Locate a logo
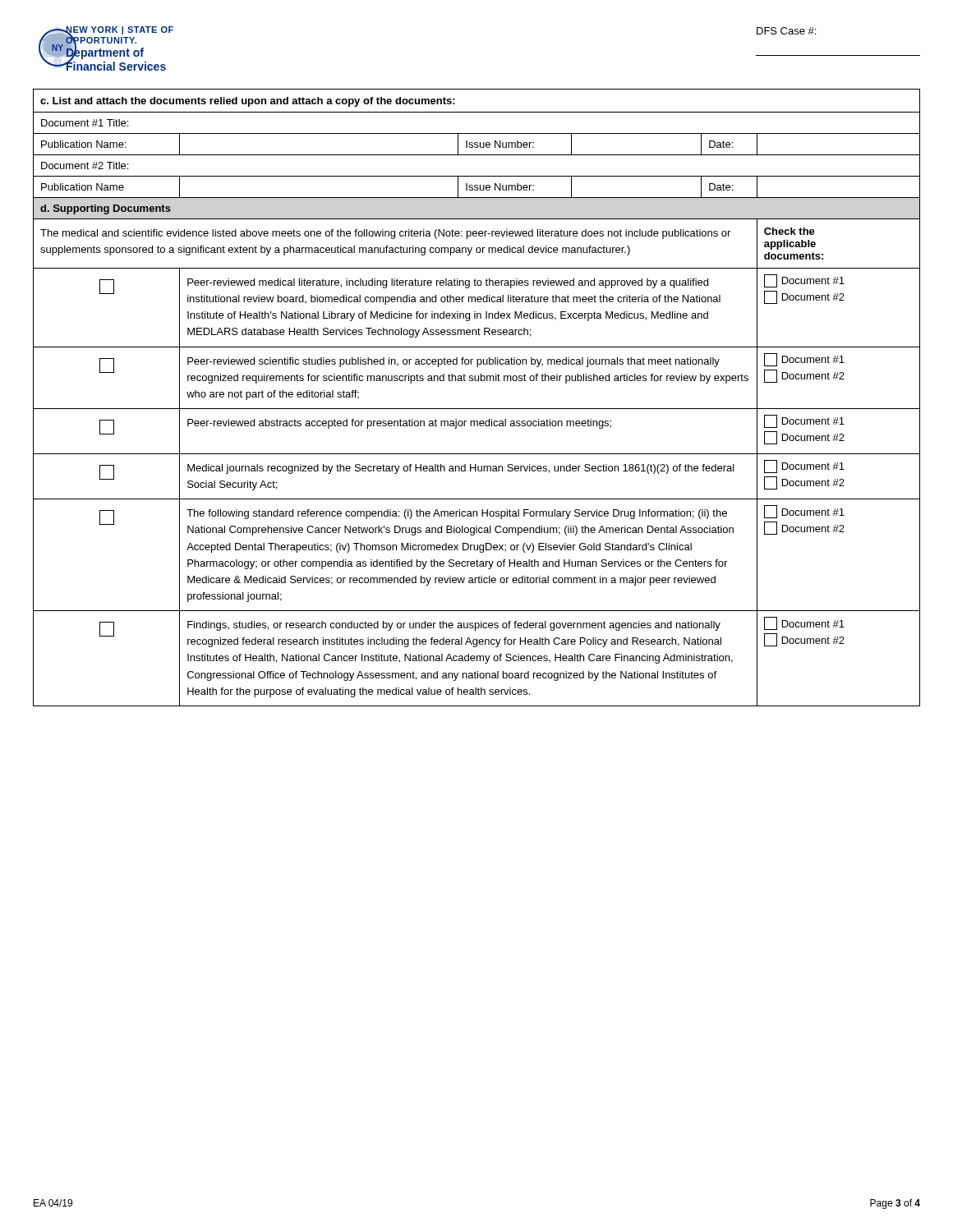 point(62,48)
